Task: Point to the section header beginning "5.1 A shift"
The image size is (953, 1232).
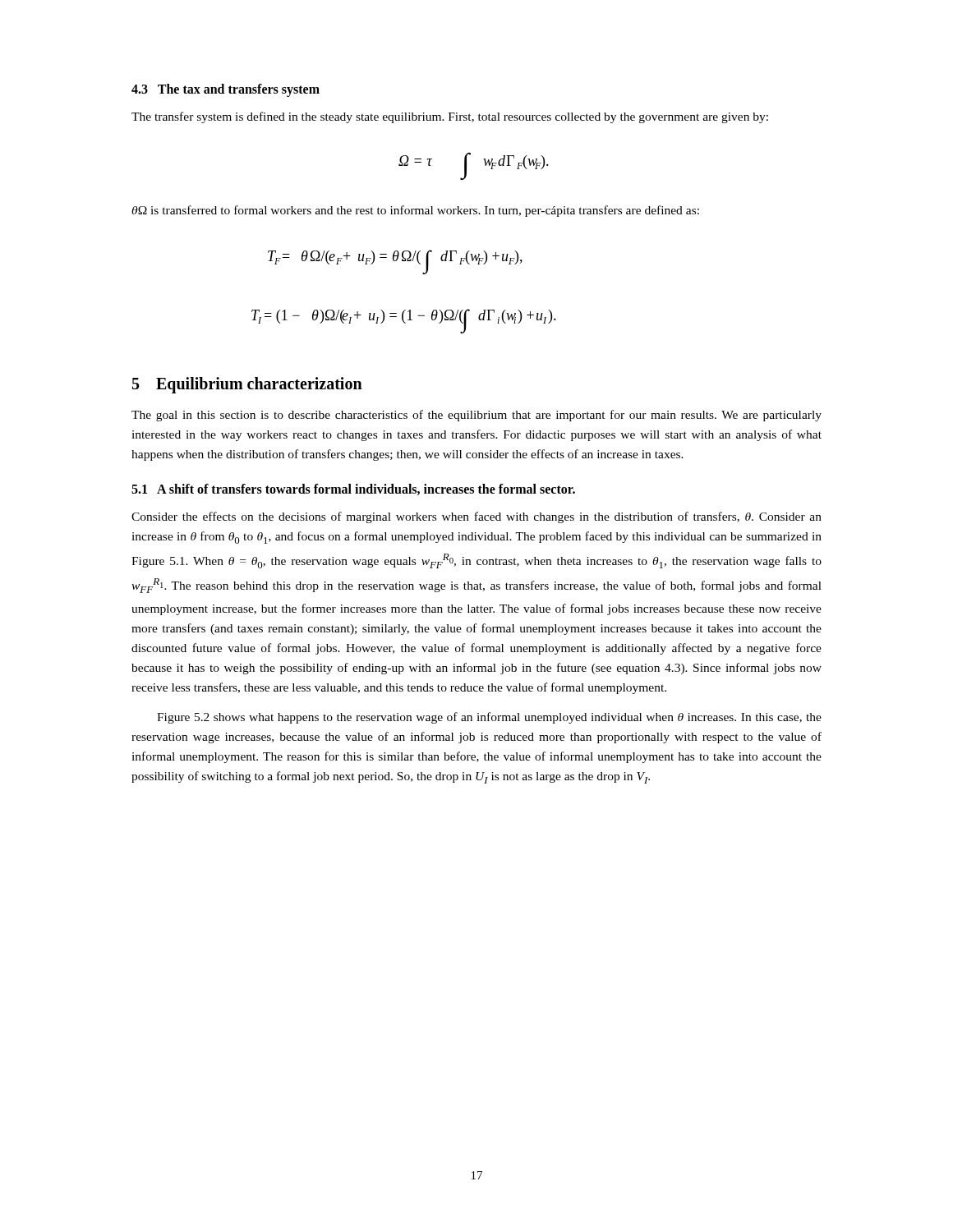Action: (x=353, y=489)
